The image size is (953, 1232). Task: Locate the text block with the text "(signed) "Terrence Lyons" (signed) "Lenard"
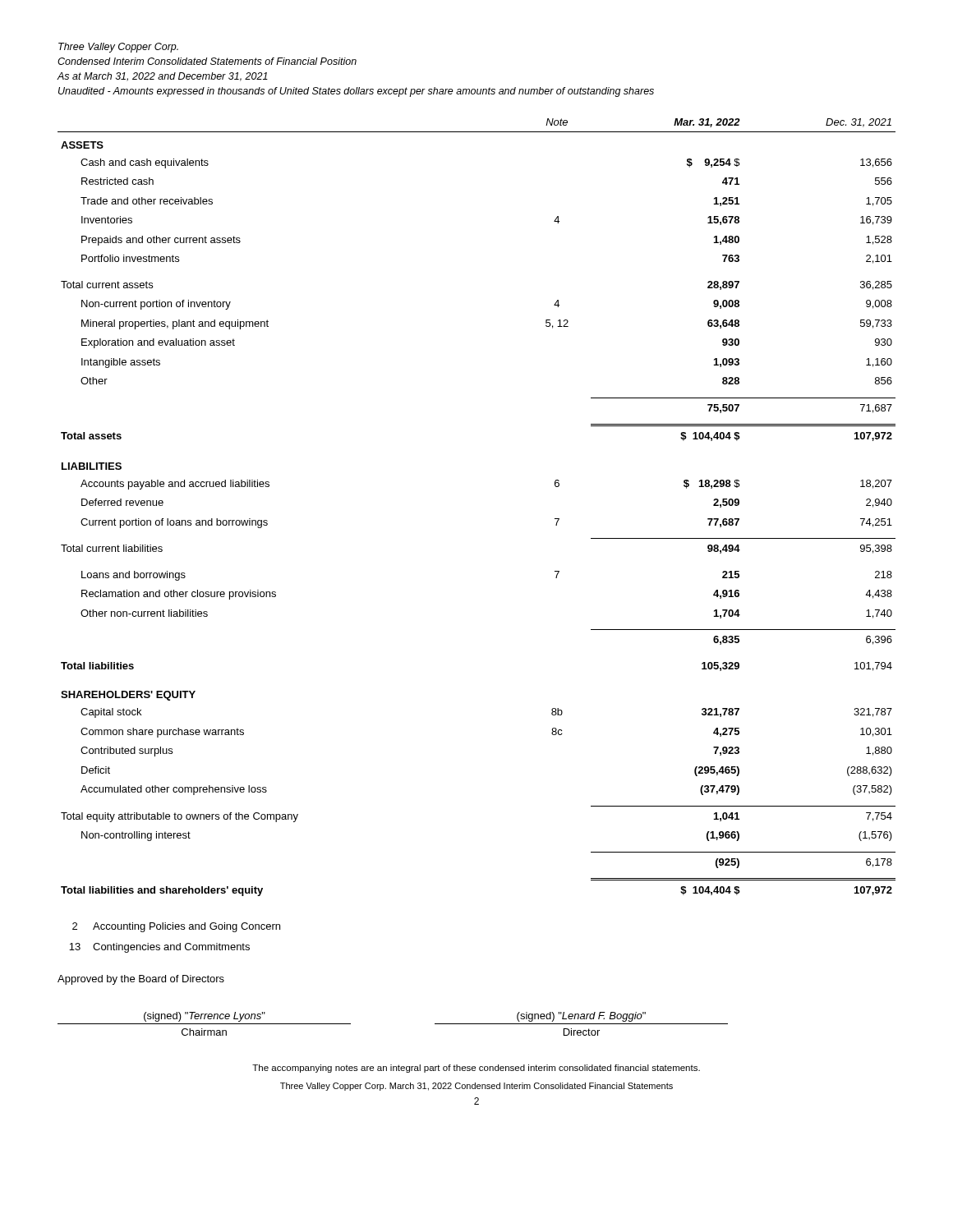point(476,1024)
